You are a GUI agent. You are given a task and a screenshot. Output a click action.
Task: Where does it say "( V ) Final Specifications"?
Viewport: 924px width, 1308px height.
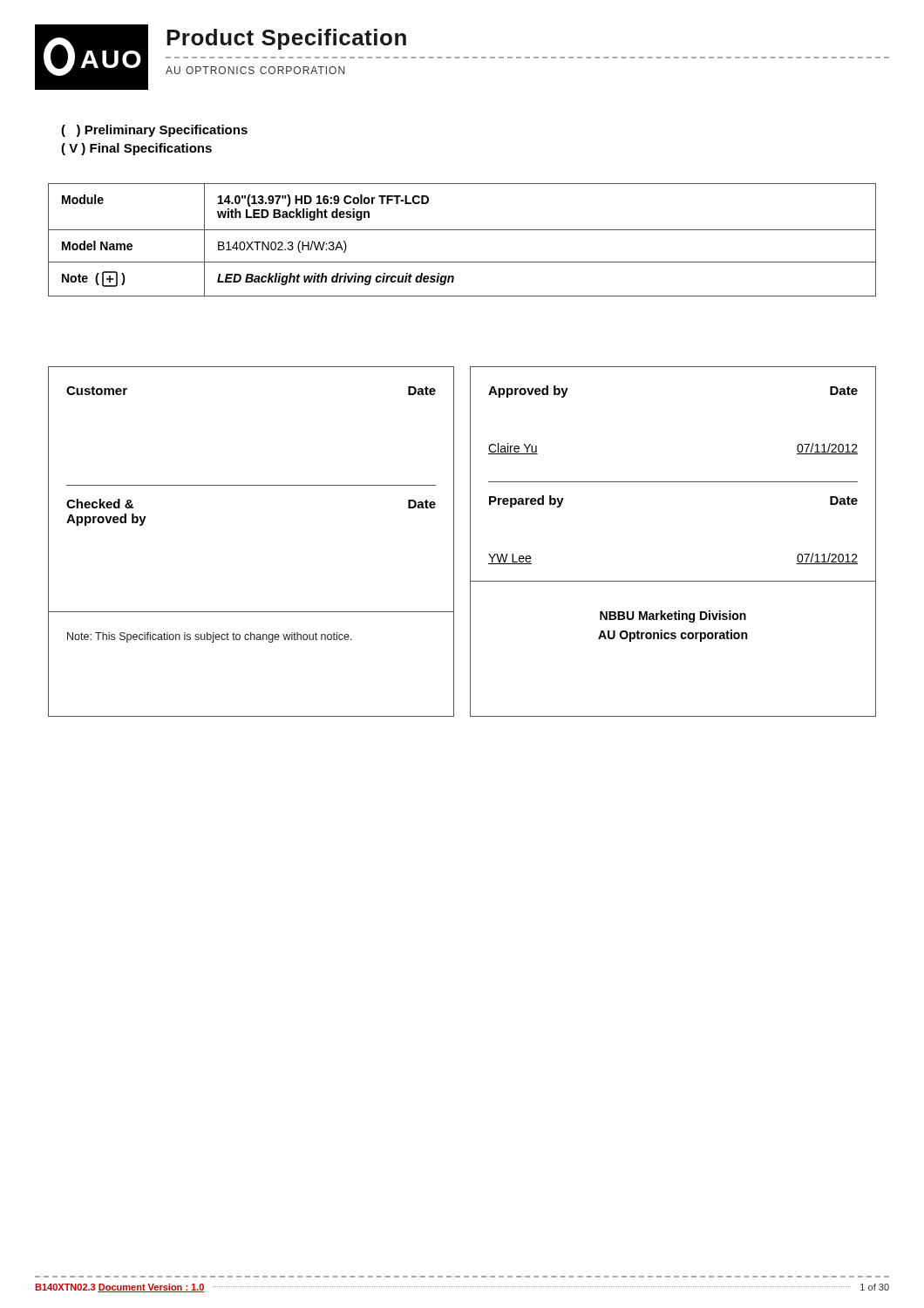[137, 148]
